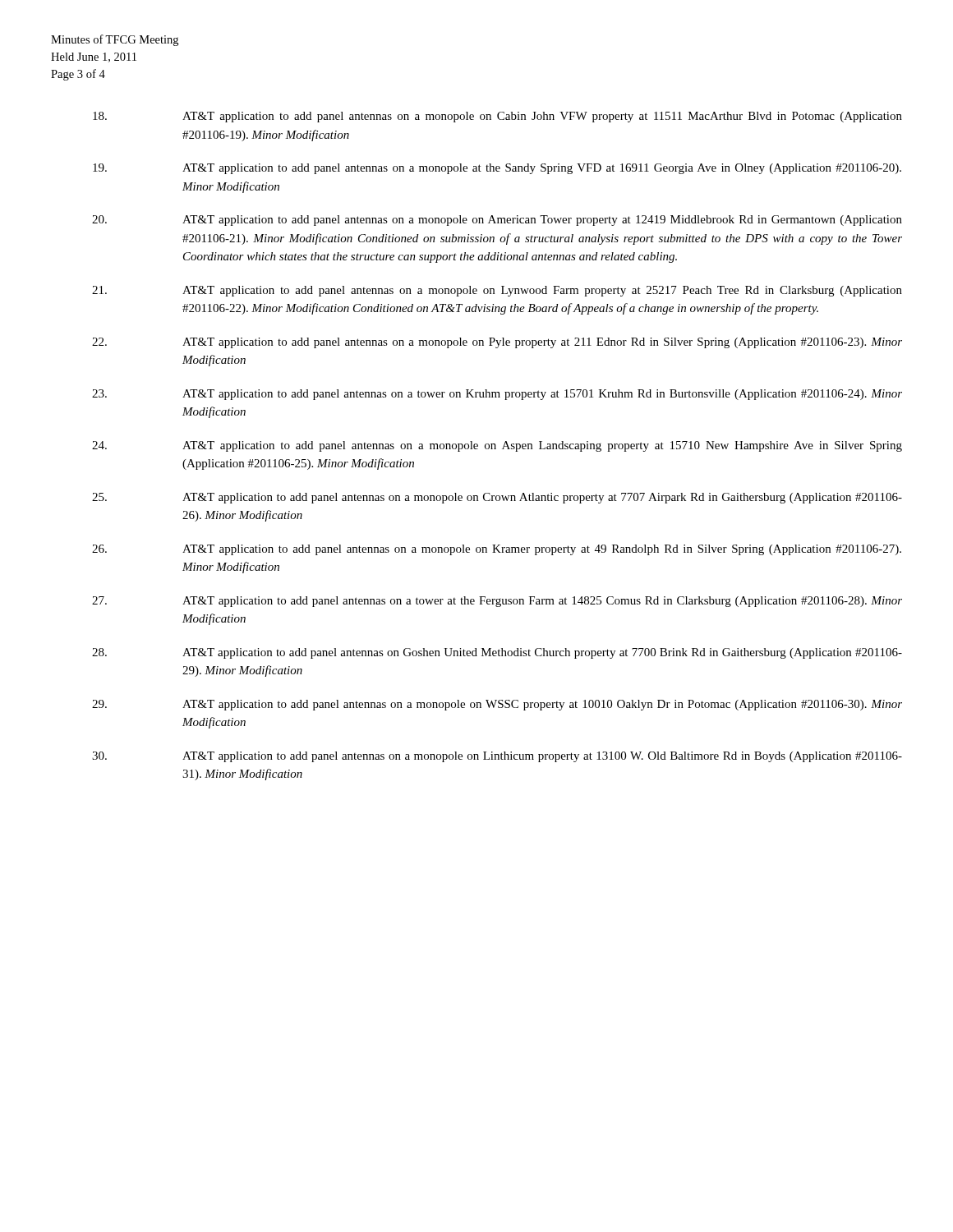Find the passage starting "23. AT&T application"
953x1232 pixels.
tap(476, 402)
